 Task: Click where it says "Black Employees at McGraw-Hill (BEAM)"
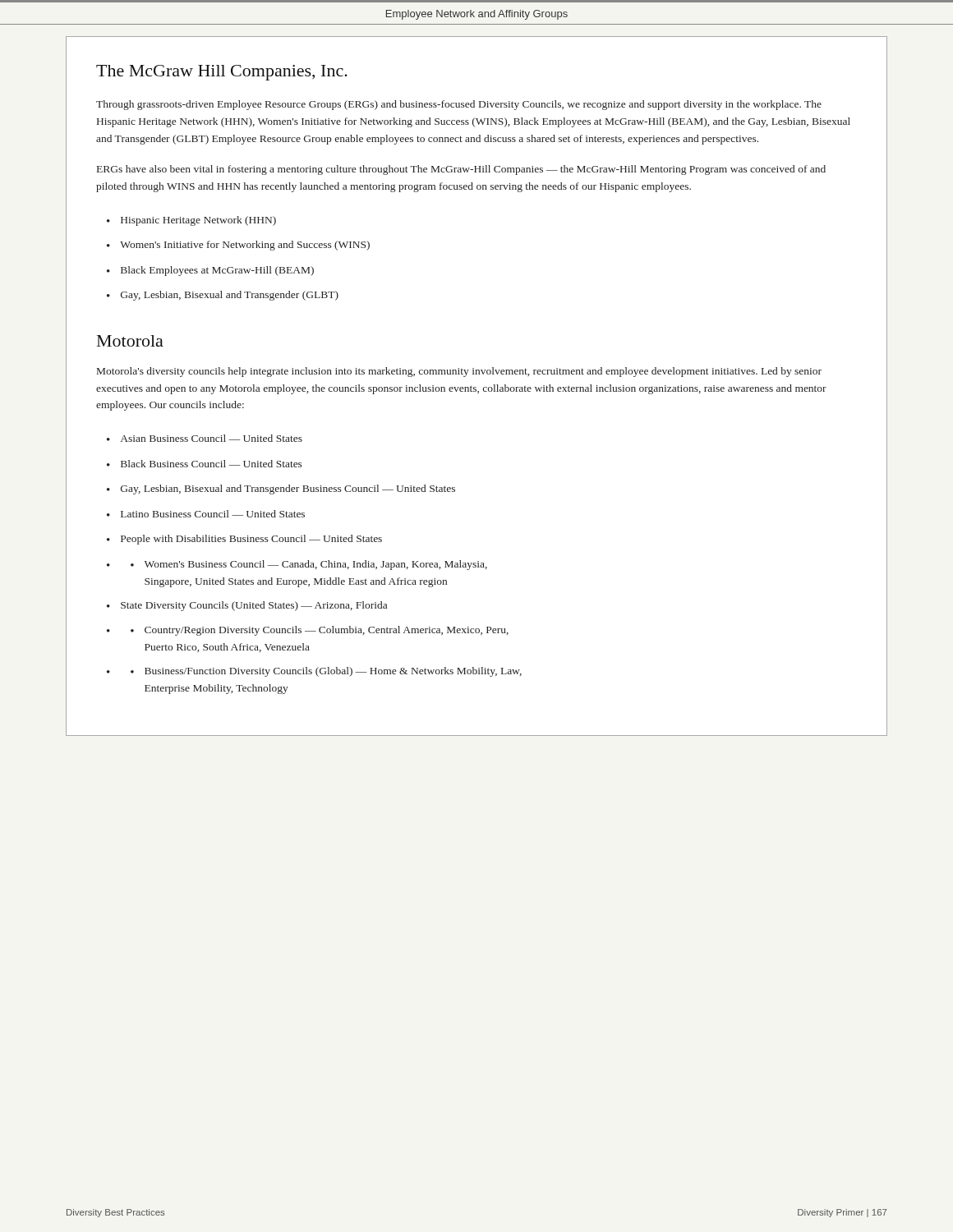[217, 269]
